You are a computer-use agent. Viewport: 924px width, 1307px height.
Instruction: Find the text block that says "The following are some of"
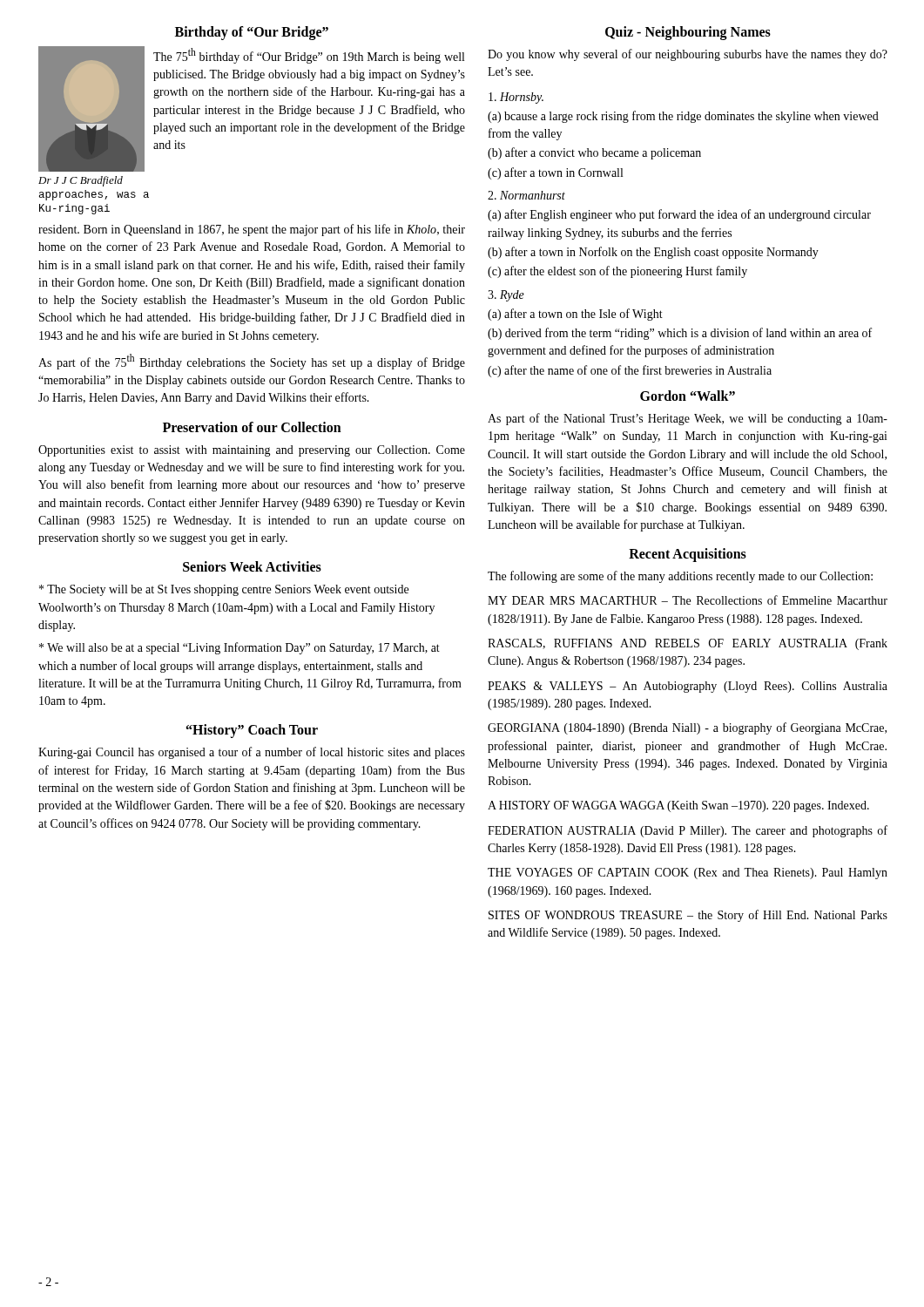coord(681,577)
